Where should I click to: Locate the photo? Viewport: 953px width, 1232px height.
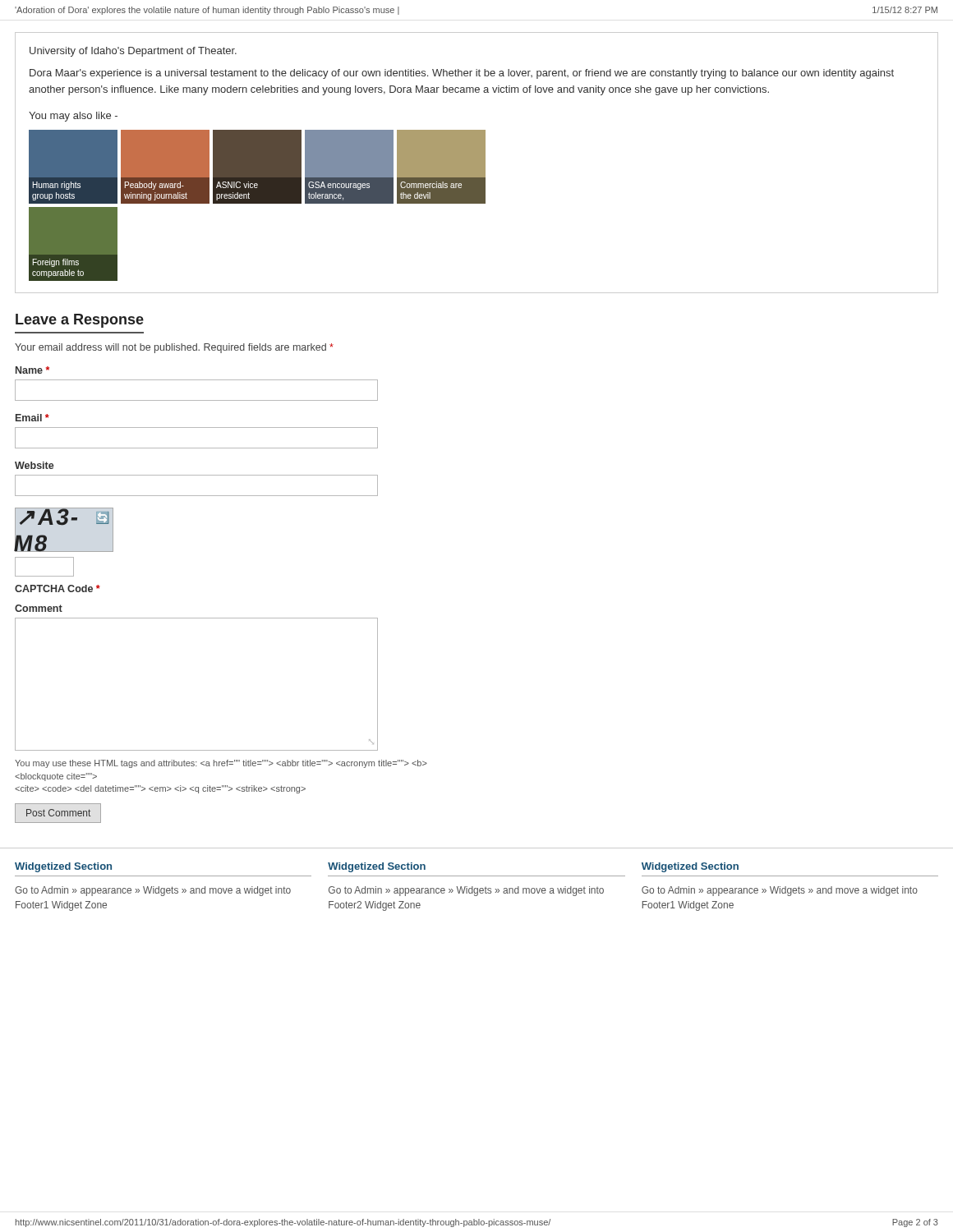click(476, 206)
